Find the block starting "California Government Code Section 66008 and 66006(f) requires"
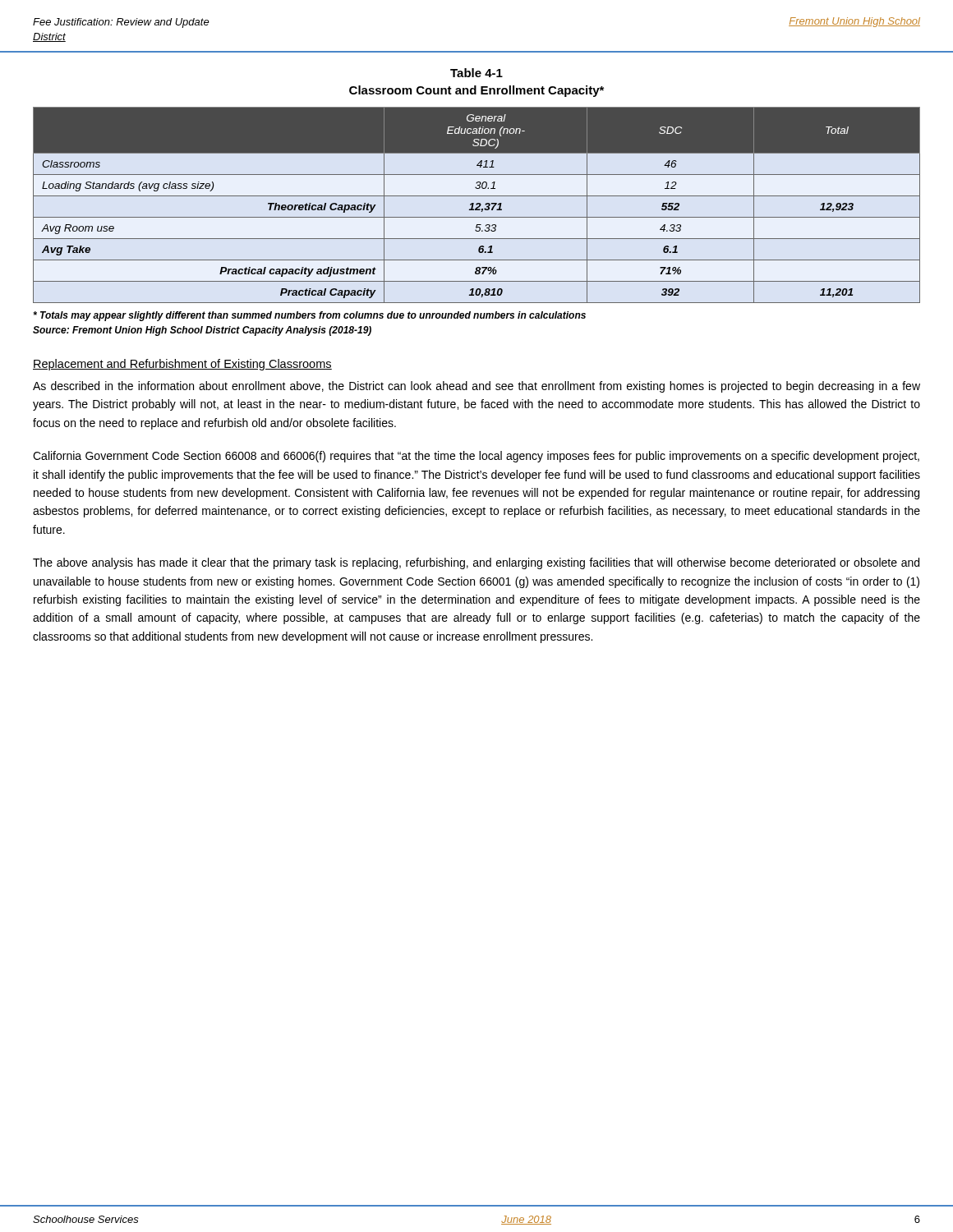953x1232 pixels. (476, 493)
